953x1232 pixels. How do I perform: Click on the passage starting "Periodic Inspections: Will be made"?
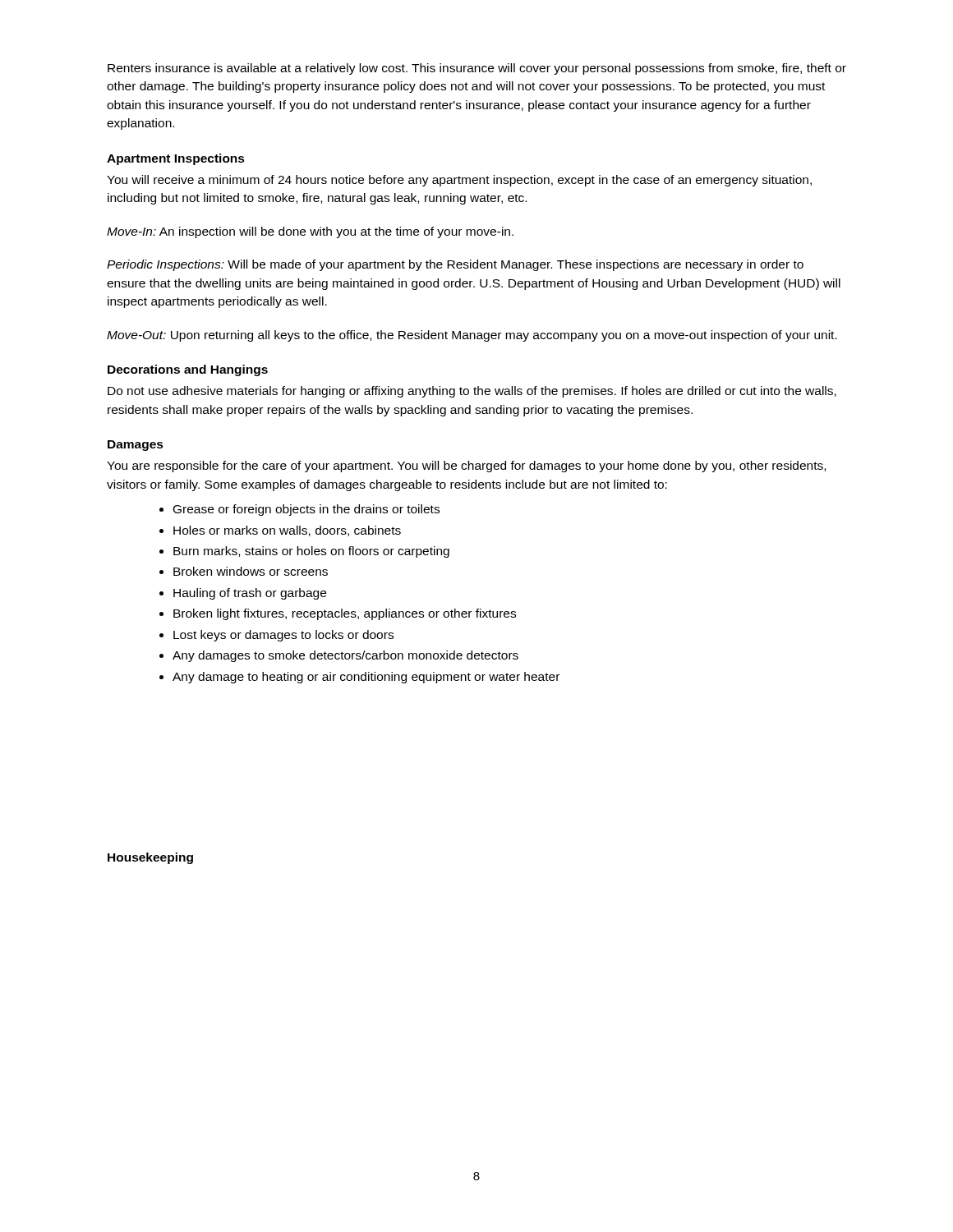[x=474, y=283]
